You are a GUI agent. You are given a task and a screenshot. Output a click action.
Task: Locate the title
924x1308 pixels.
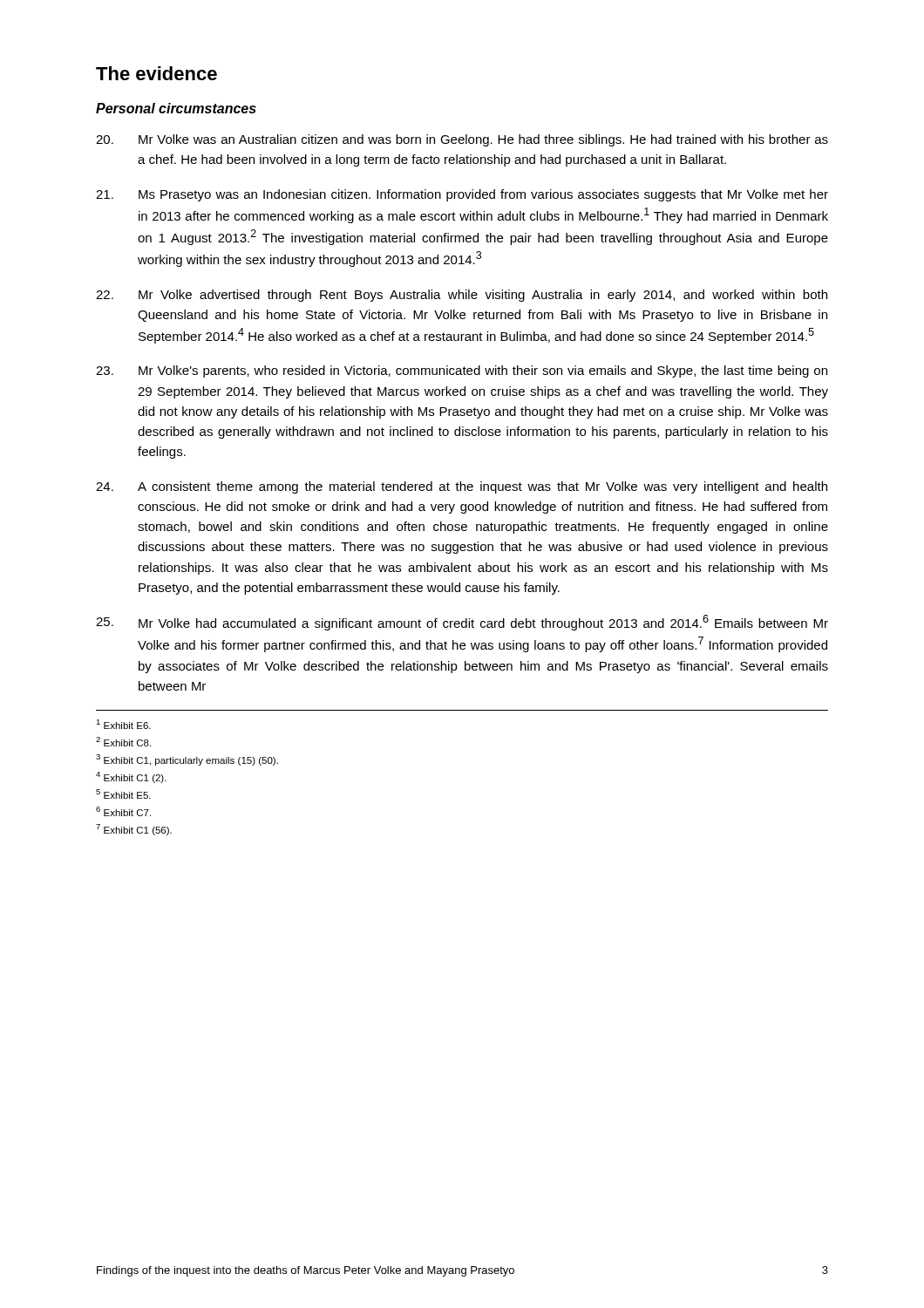tap(157, 74)
